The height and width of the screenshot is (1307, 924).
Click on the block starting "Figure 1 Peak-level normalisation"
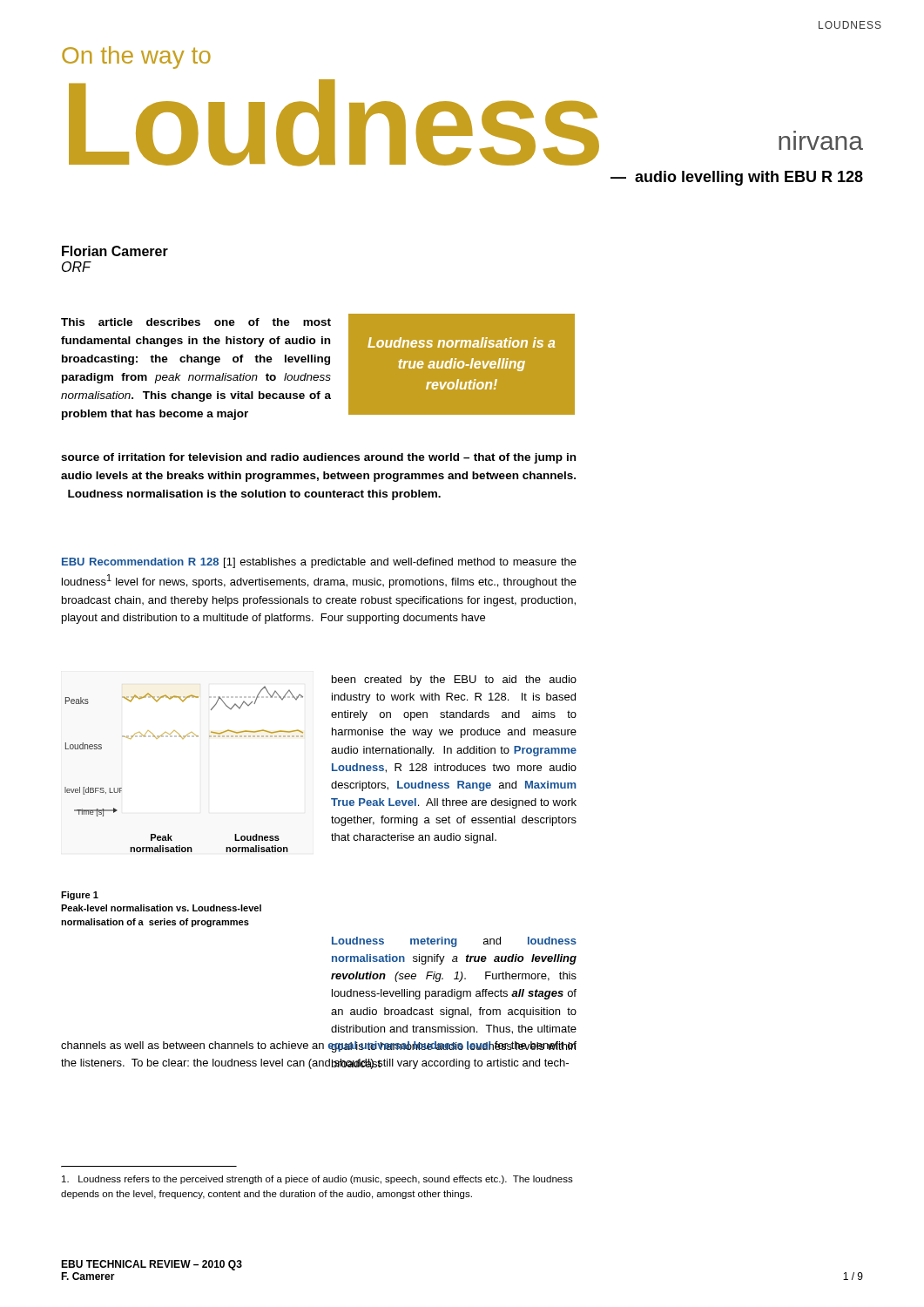point(161,908)
